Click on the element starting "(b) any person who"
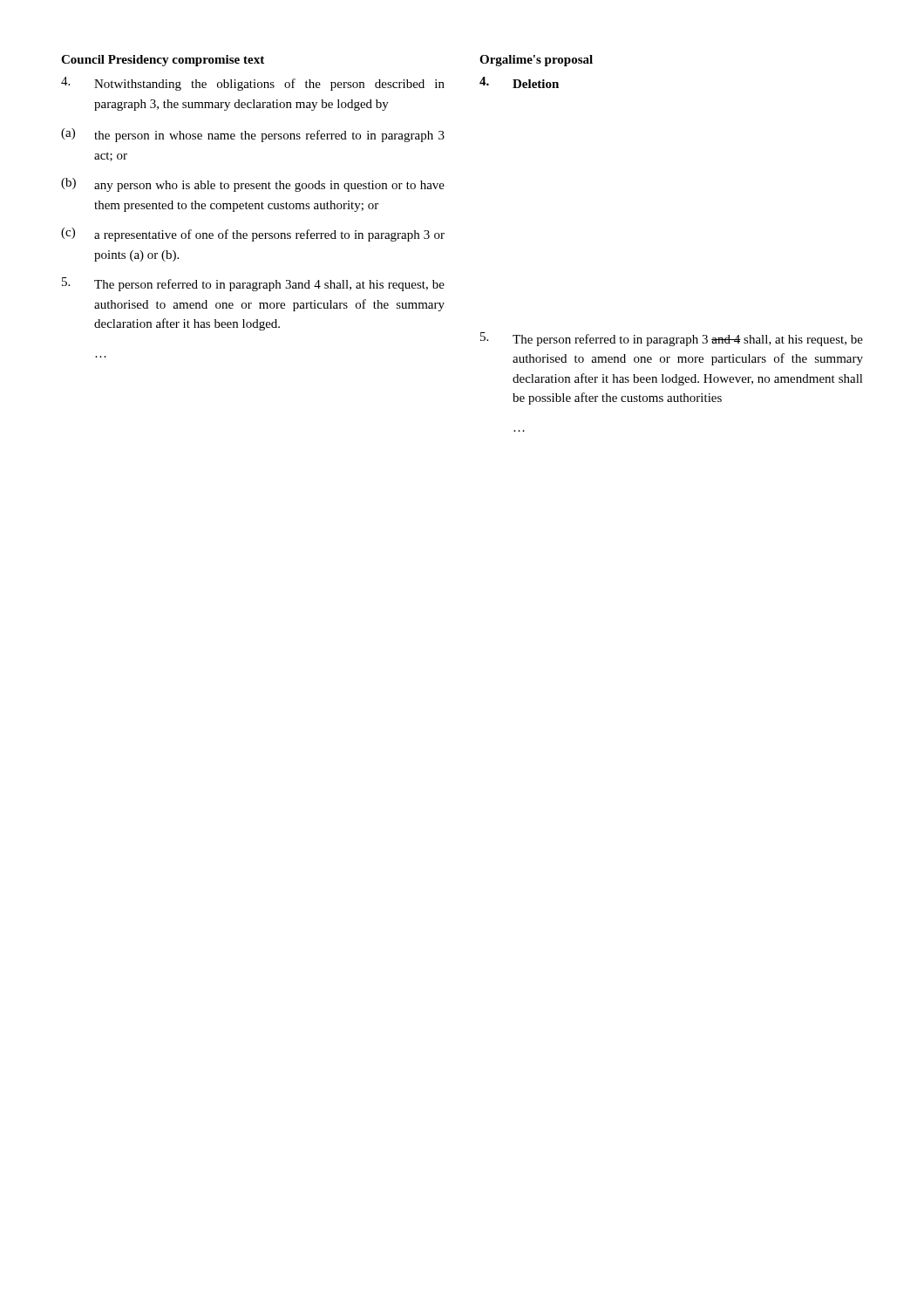 [x=253, y=195]
